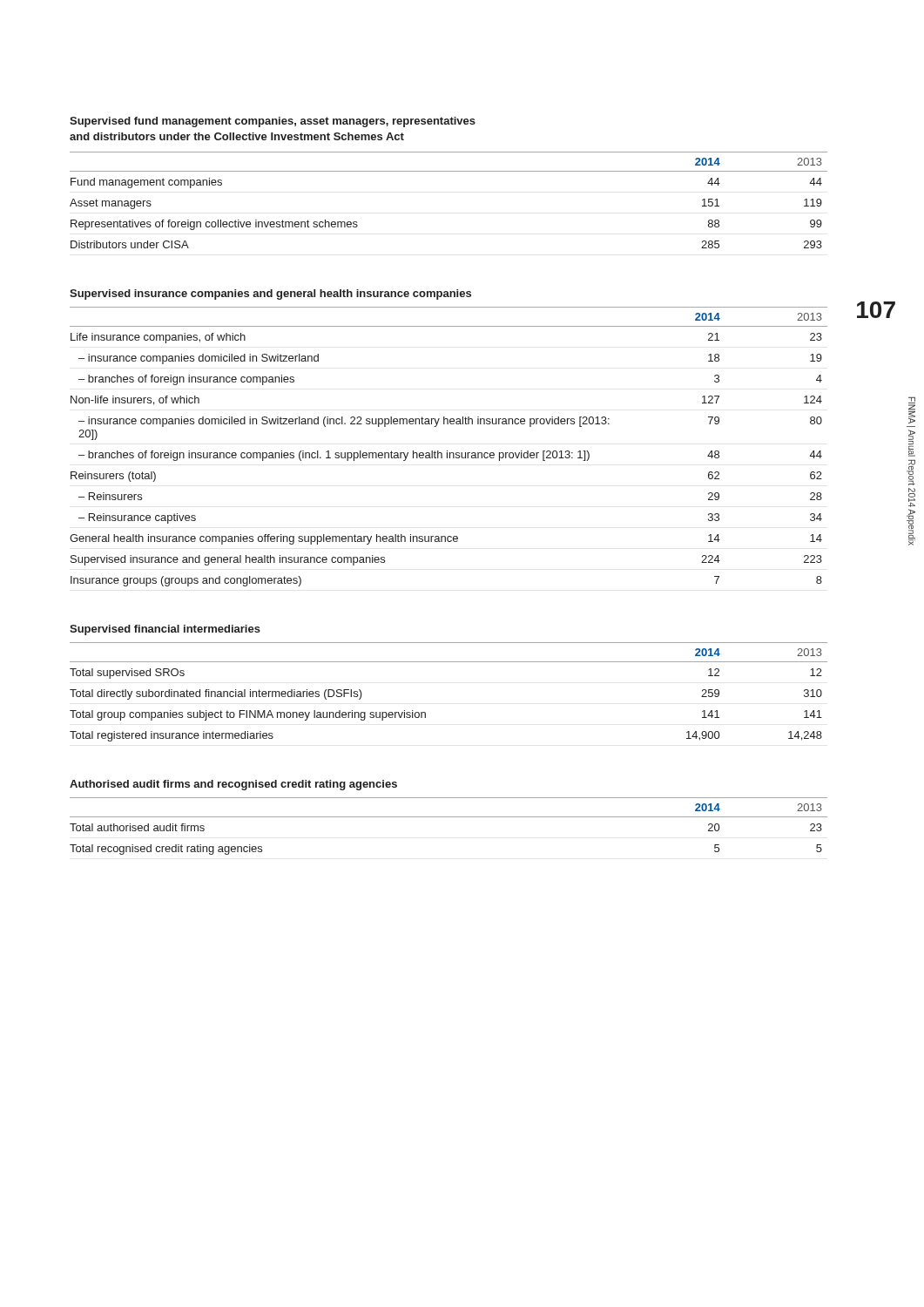924x1307 pixels.
Task: Select the section header that reads "Supervised financial intermediaries"
Action: 165,629
